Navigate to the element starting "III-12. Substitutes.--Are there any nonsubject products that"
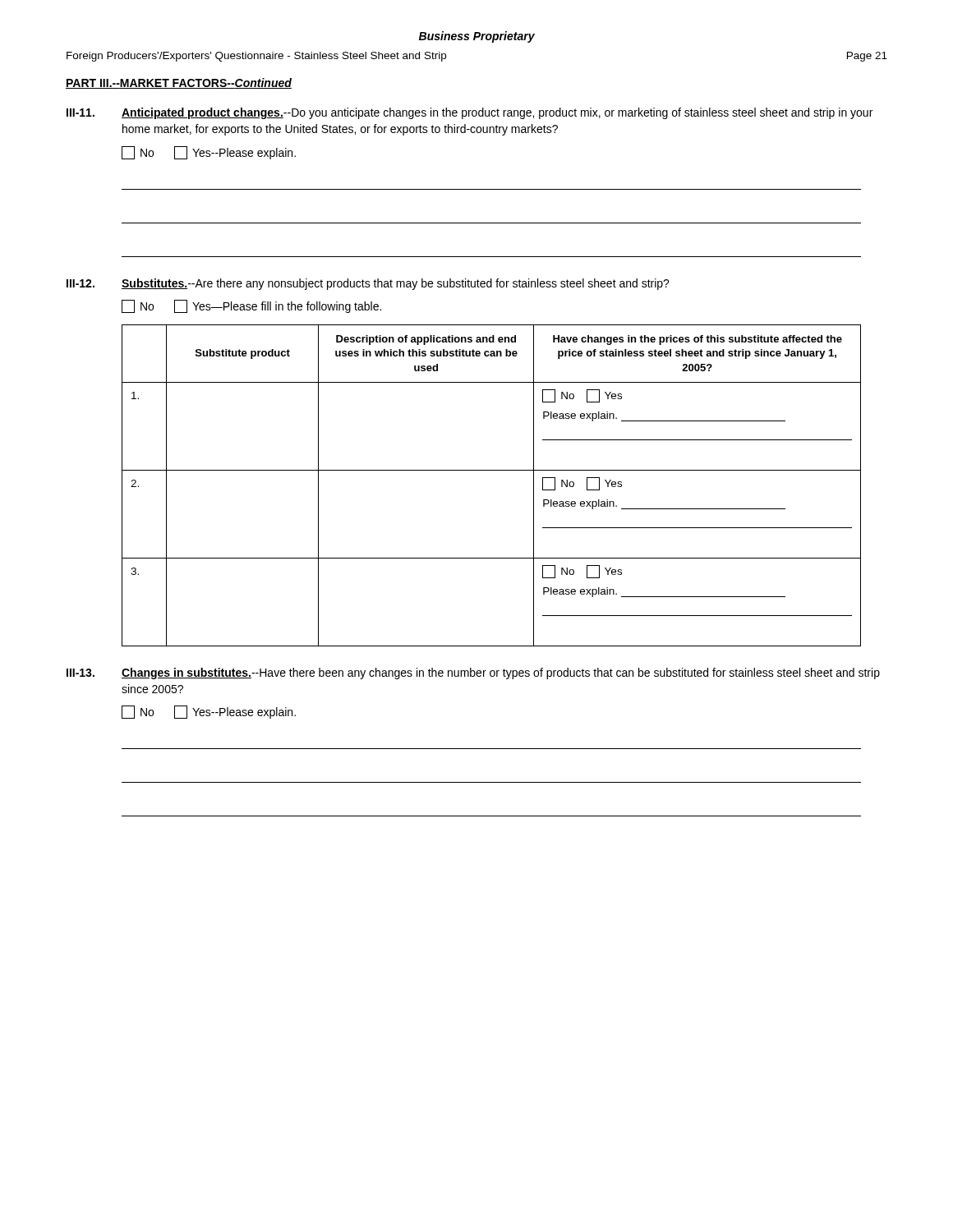 [x=476, y=283]
